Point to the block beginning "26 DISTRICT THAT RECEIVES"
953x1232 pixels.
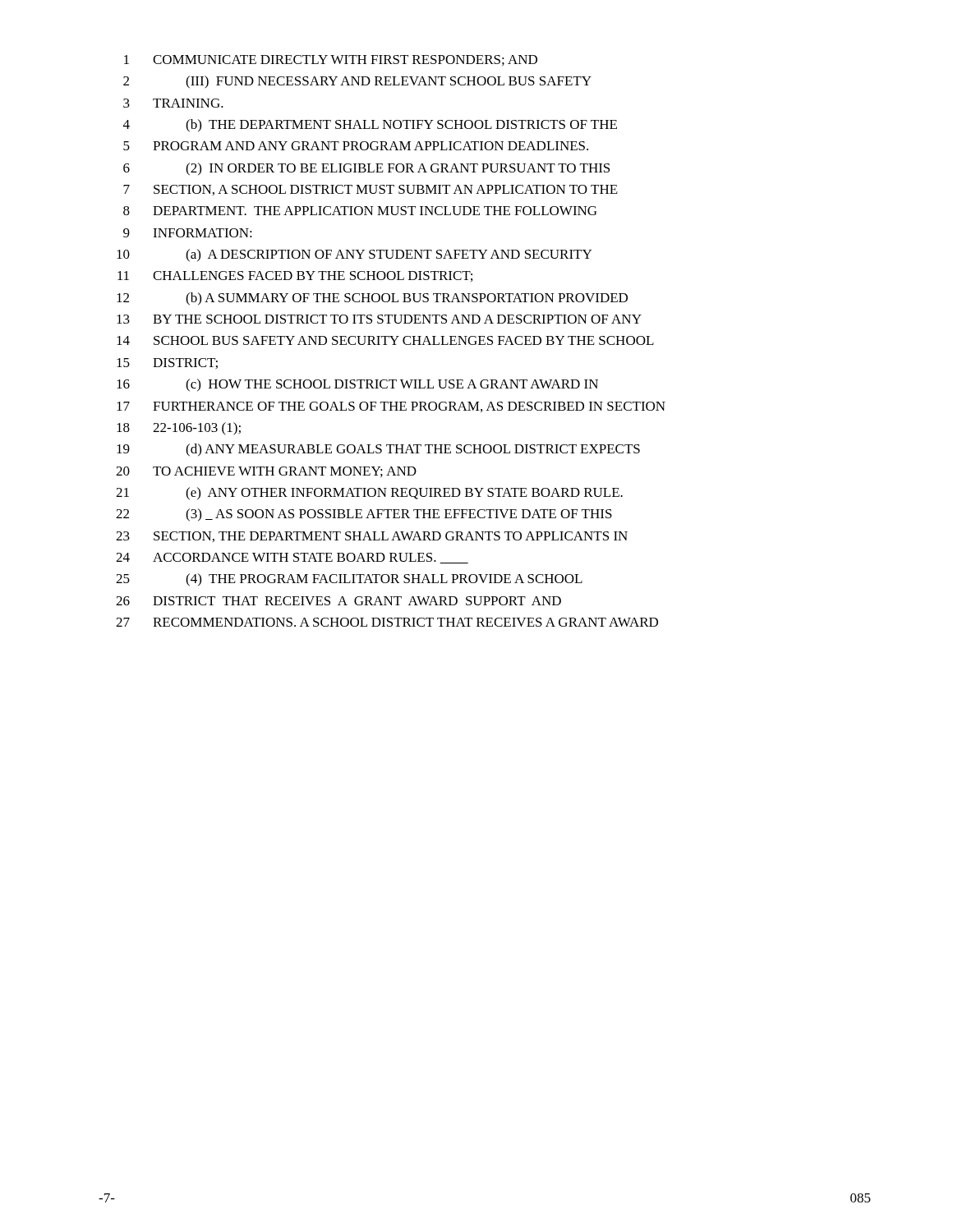[x=485, y=601]
